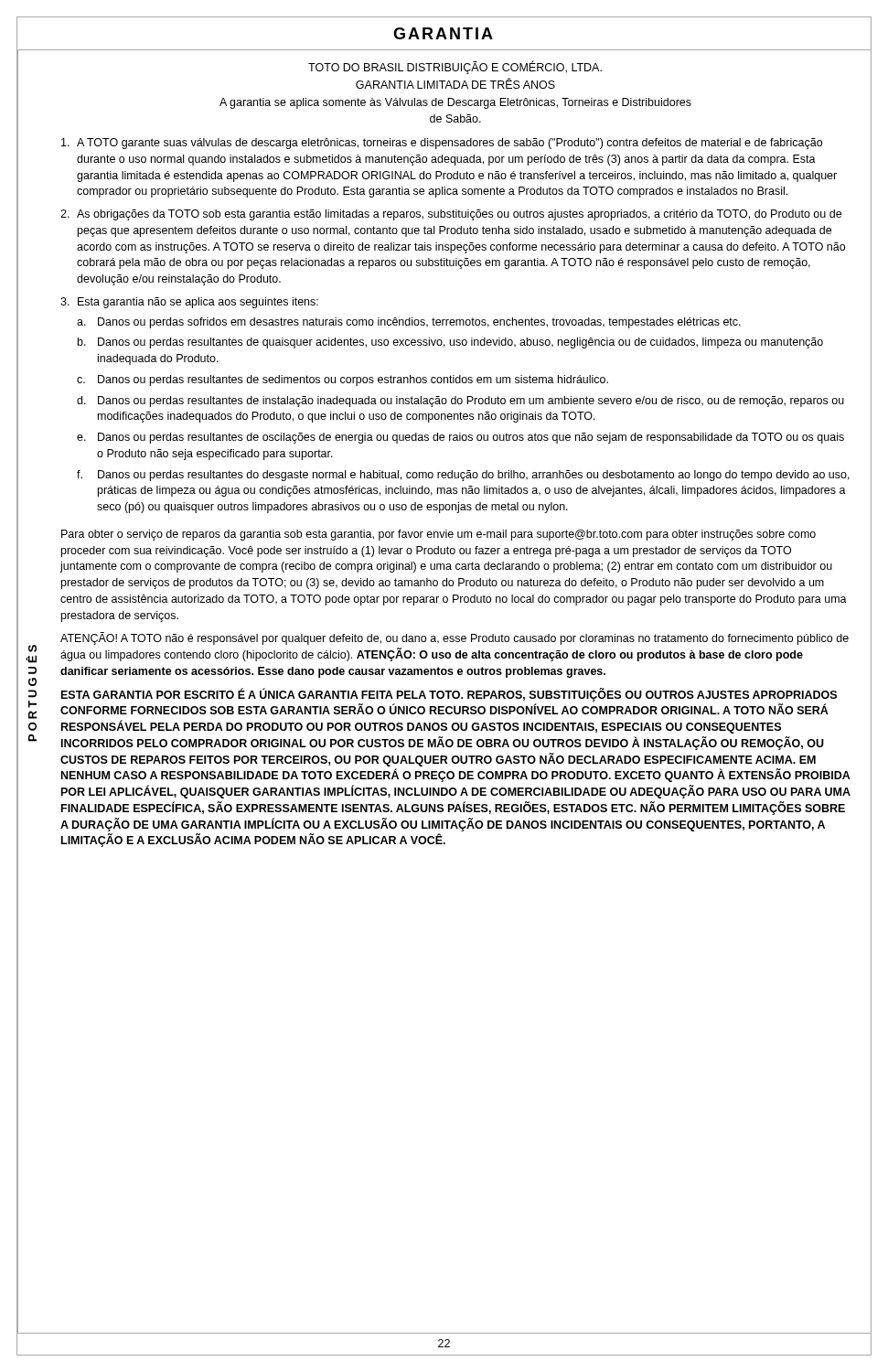Find the block starting "3. Esta garantia não se aplica"
The width and height of the screenshot is (888, 1372).
point(455,407)
